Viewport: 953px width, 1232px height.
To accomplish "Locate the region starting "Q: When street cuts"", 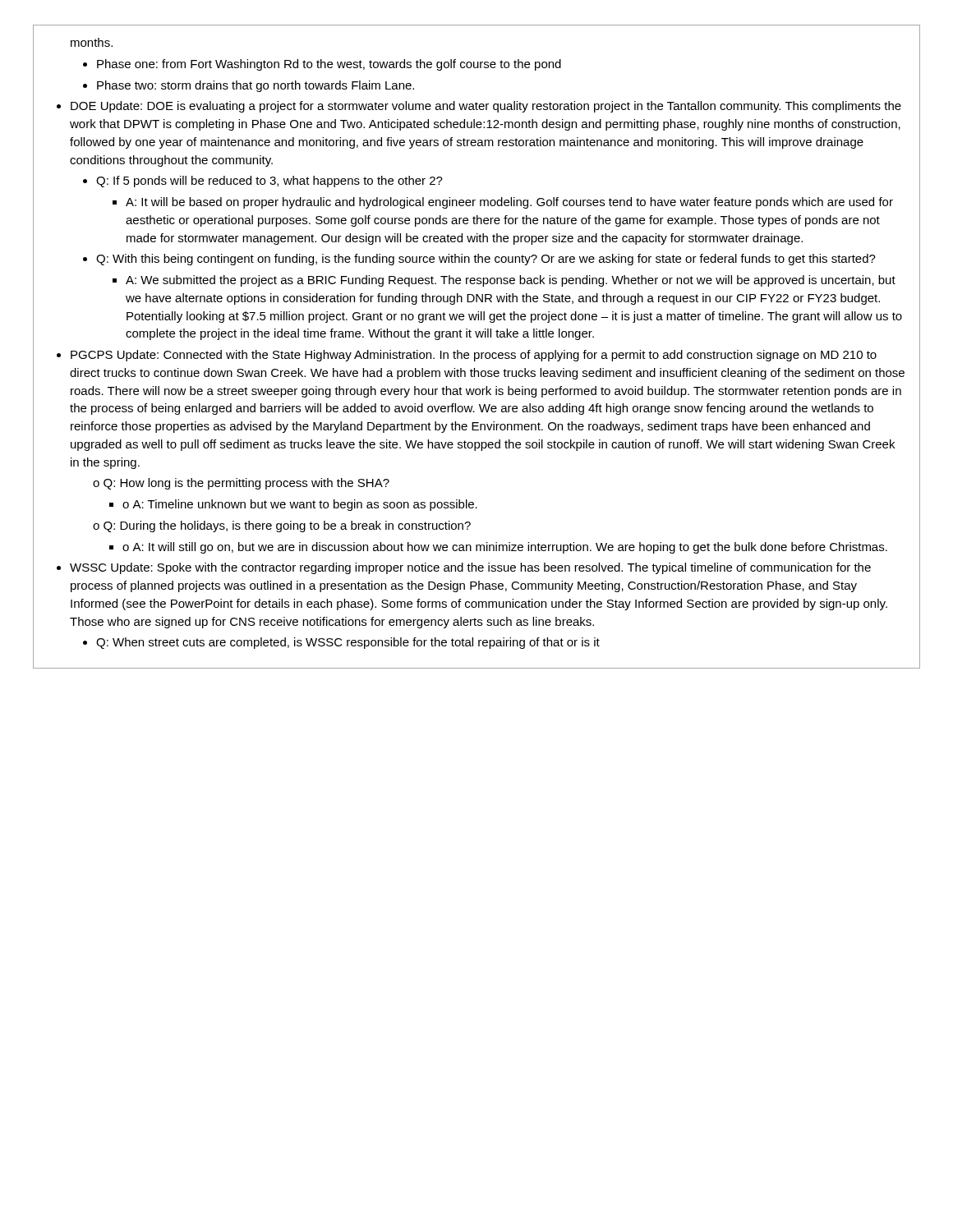I will [x=348, y=642].
